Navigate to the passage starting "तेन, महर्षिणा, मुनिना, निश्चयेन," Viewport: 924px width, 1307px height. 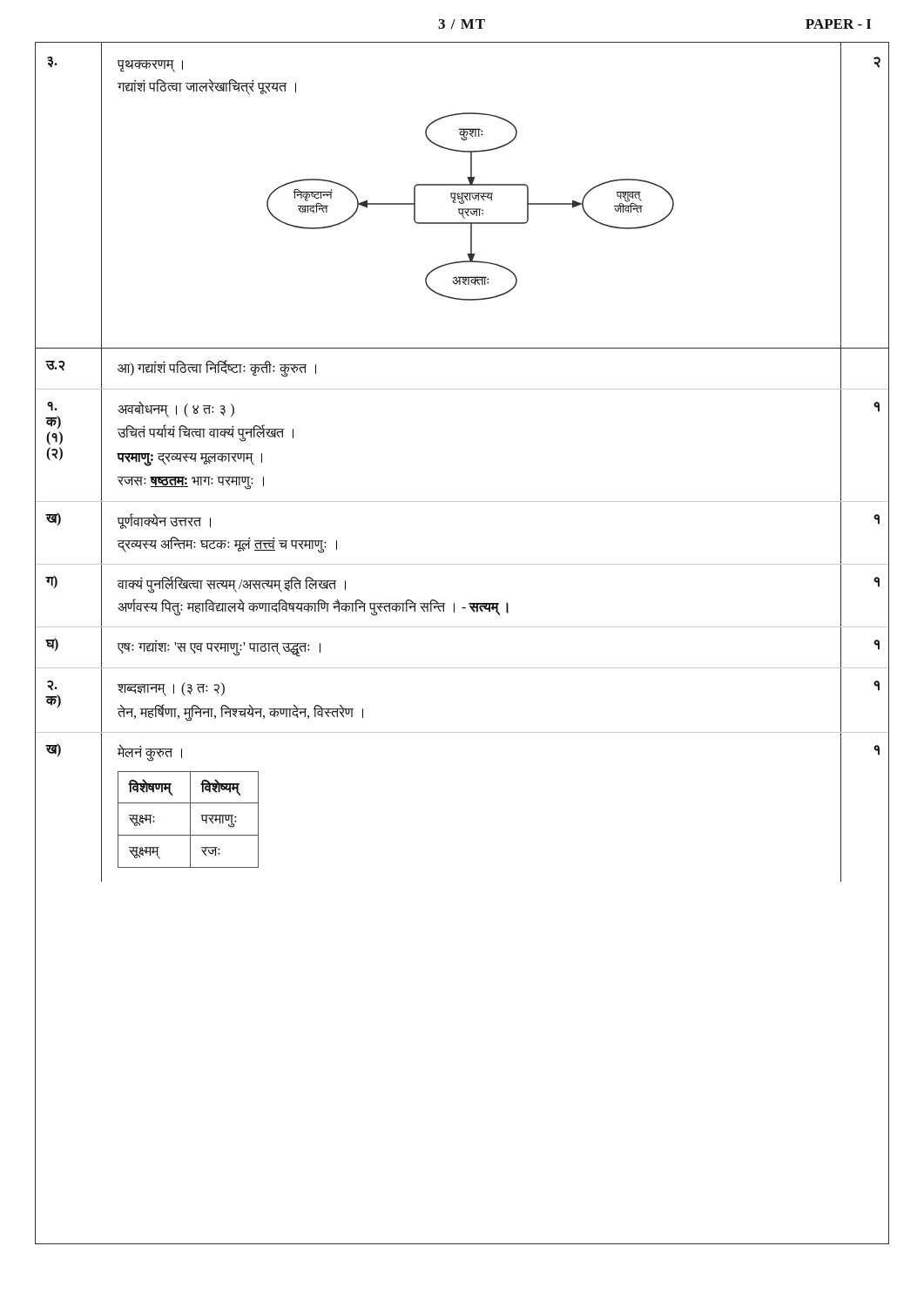tap(242, 712)
